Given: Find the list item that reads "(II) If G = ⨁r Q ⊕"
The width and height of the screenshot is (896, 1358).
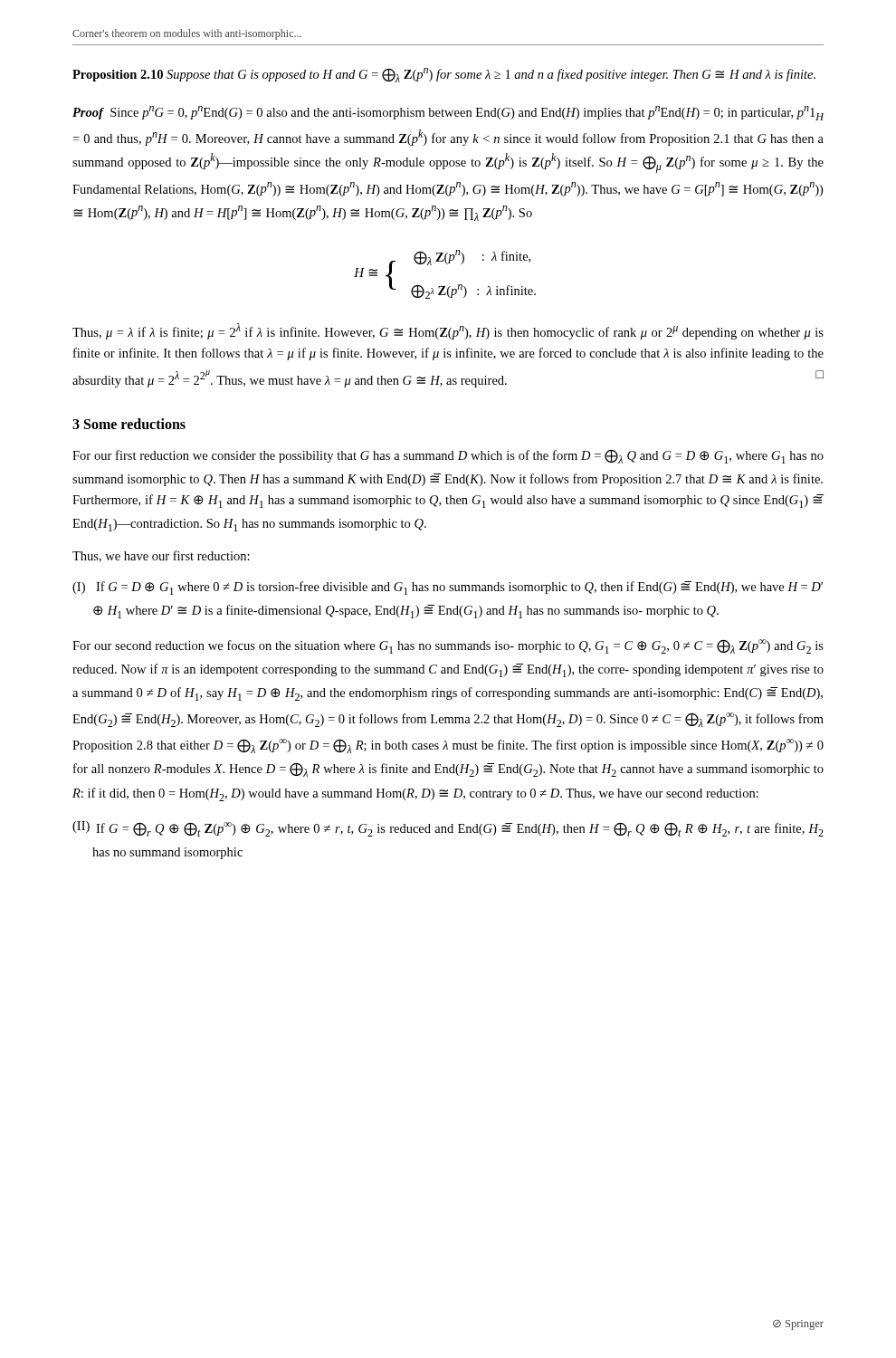Looking at the screenshot, I should click(458, 837).
